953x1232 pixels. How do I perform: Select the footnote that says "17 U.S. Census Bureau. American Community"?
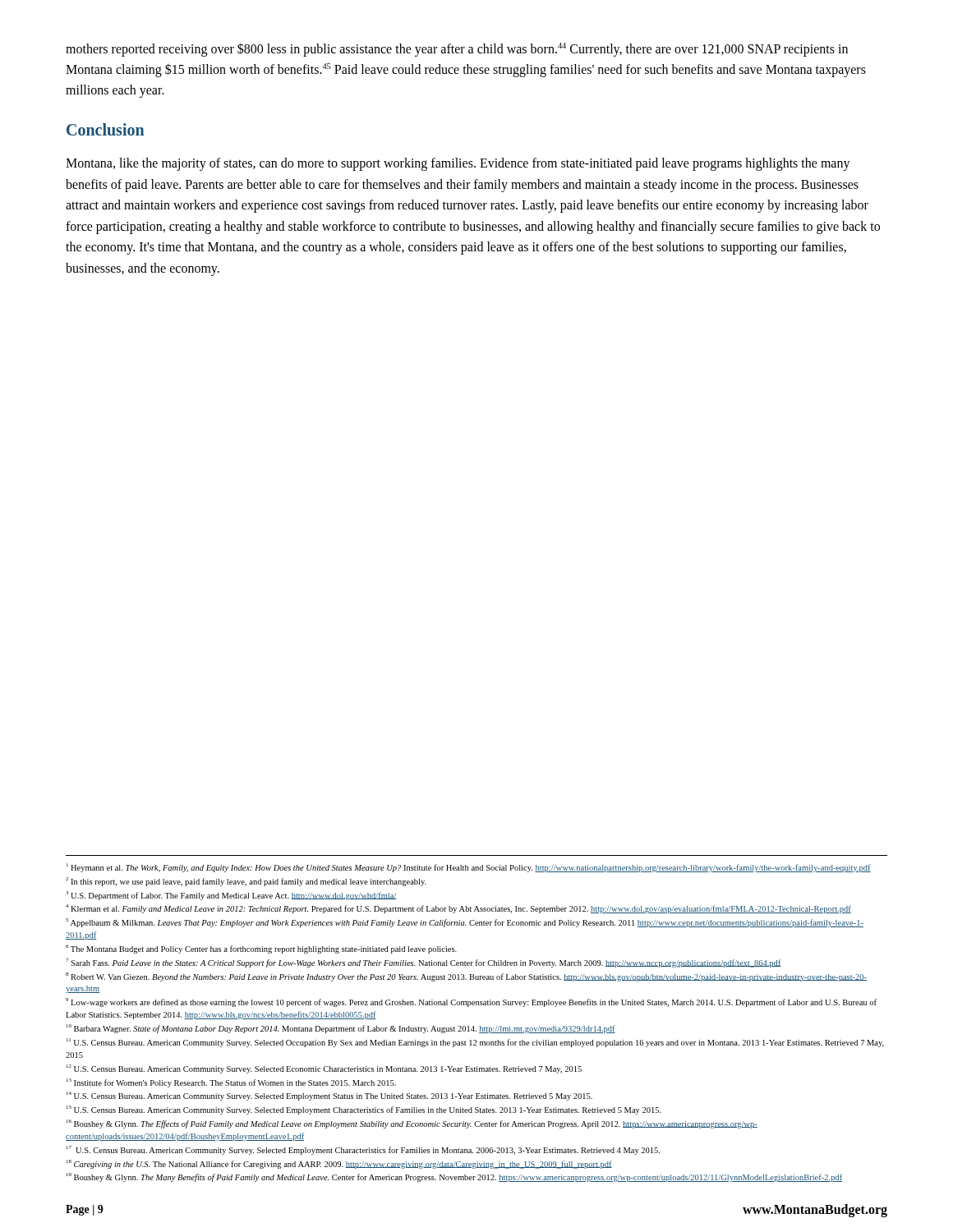[363, 1149]
